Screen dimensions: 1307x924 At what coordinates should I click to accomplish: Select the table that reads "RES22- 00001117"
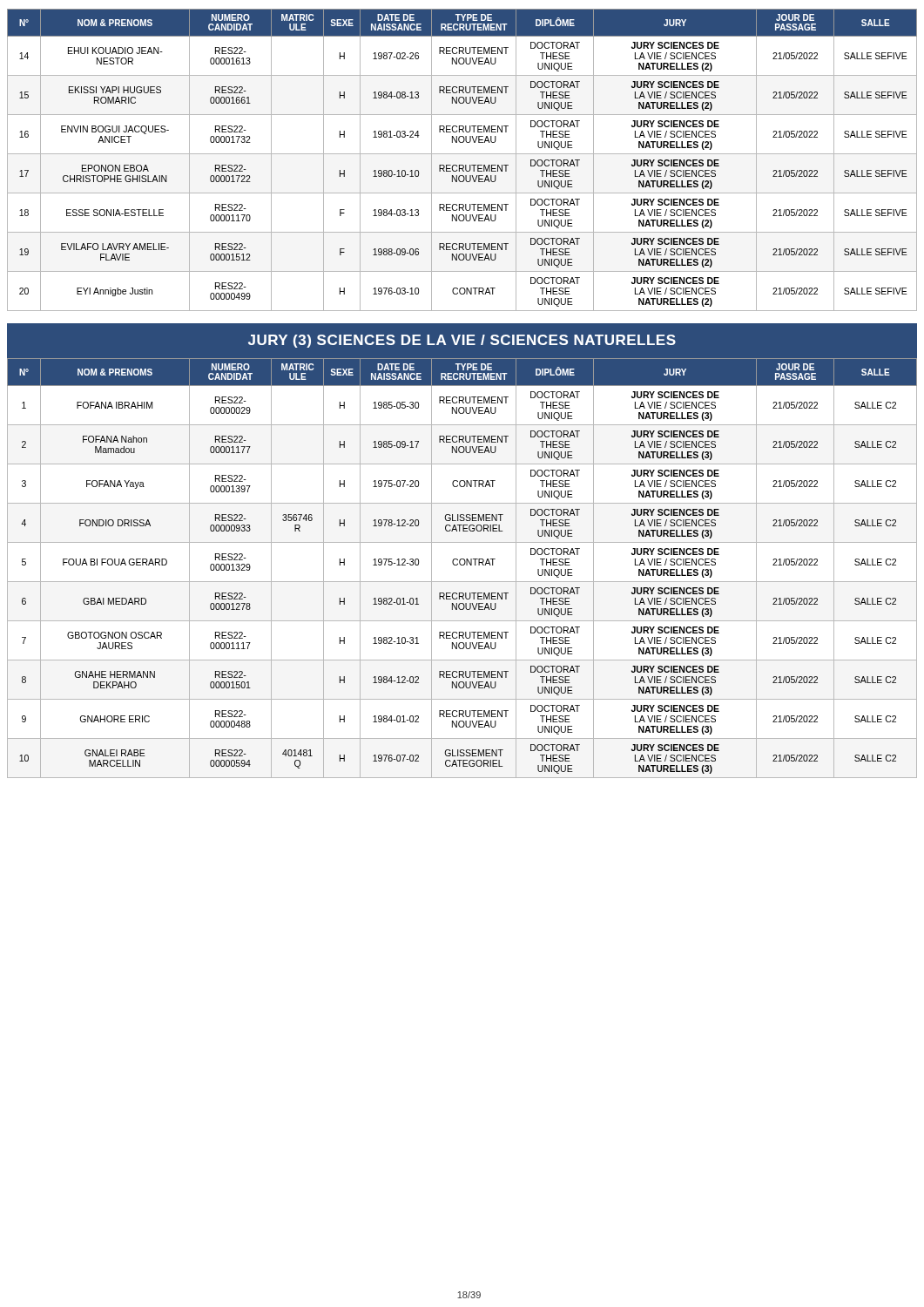click(x=462, y=568)
